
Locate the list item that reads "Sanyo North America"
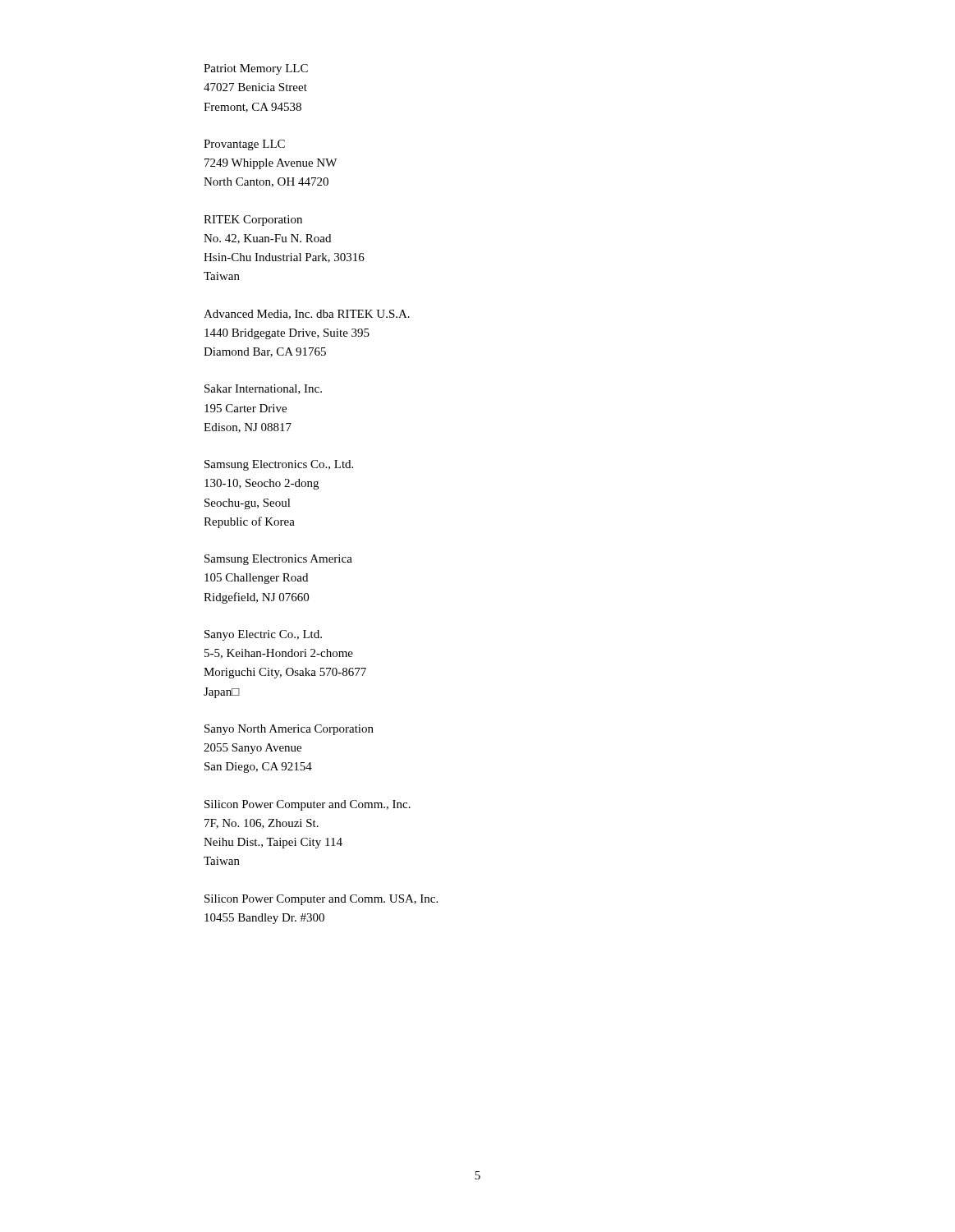289,730
